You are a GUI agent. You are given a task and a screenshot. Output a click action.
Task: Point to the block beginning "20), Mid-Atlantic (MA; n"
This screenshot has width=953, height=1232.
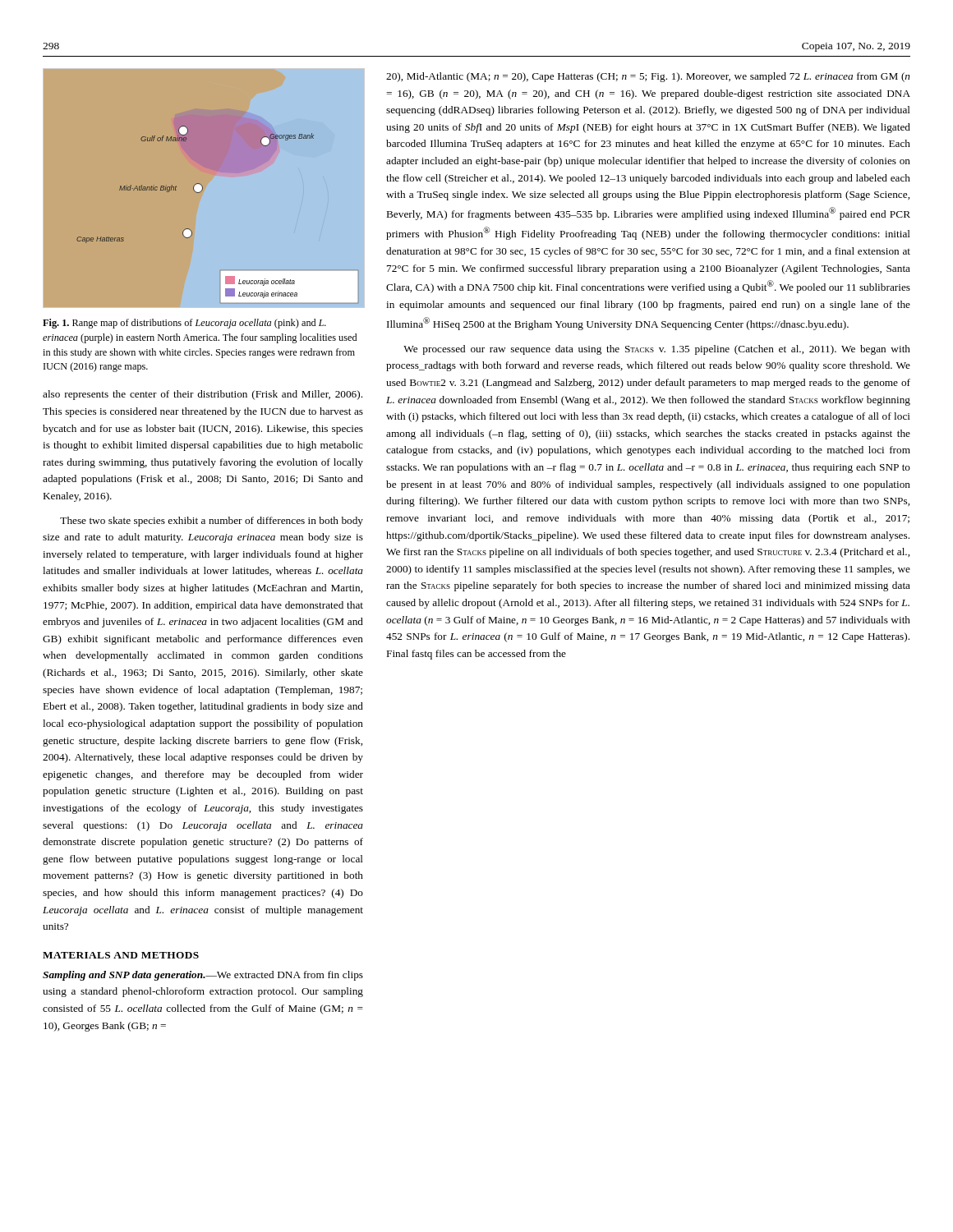click(648, 200)
